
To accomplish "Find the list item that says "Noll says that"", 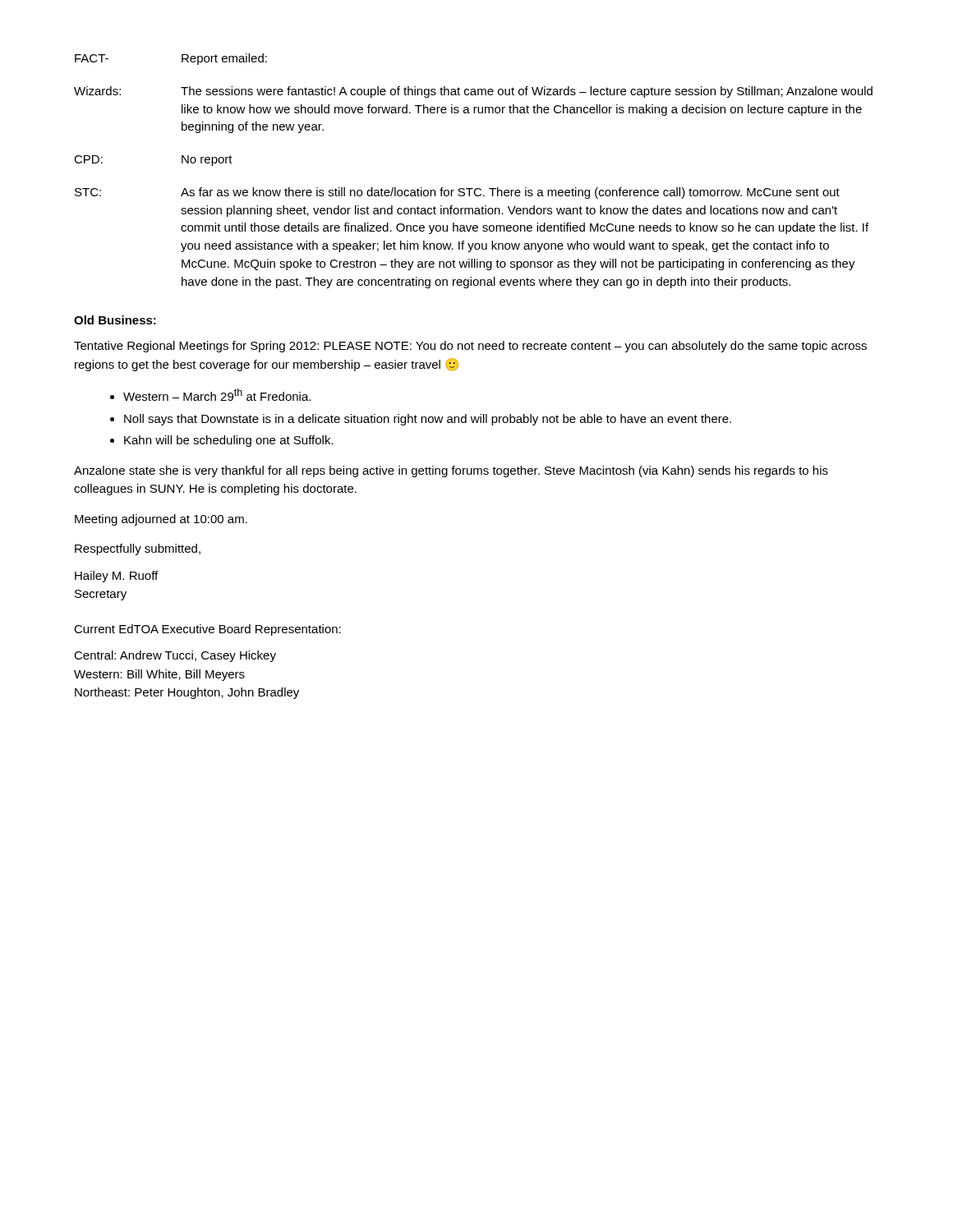I will click(428, 418).
